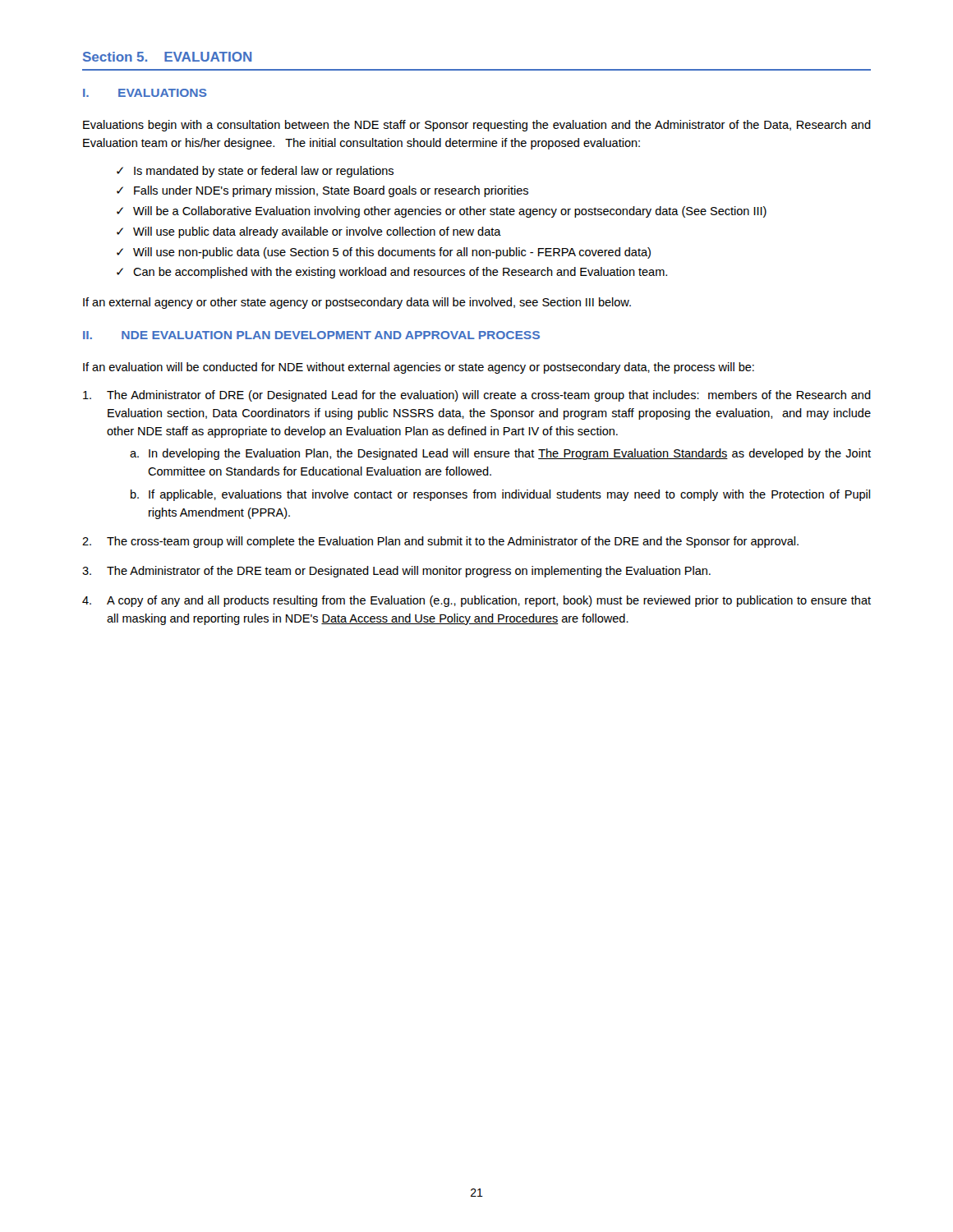Navigate to the text starting "Falls under NDE's primary mission,"

pyautogui.click(x=331, y=191)
